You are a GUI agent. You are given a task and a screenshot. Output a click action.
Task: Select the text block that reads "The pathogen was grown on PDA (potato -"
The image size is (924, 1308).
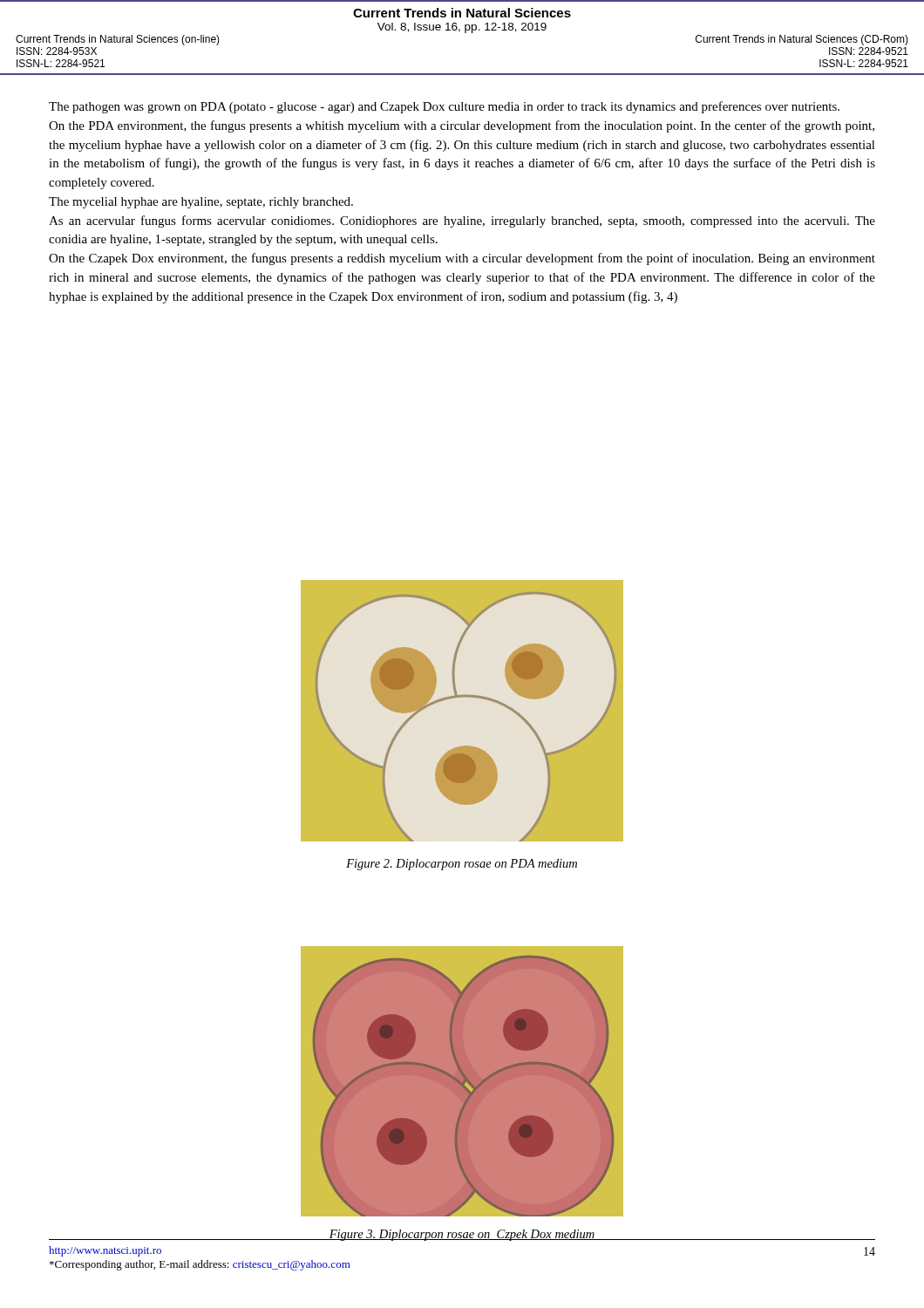[462, 107]
